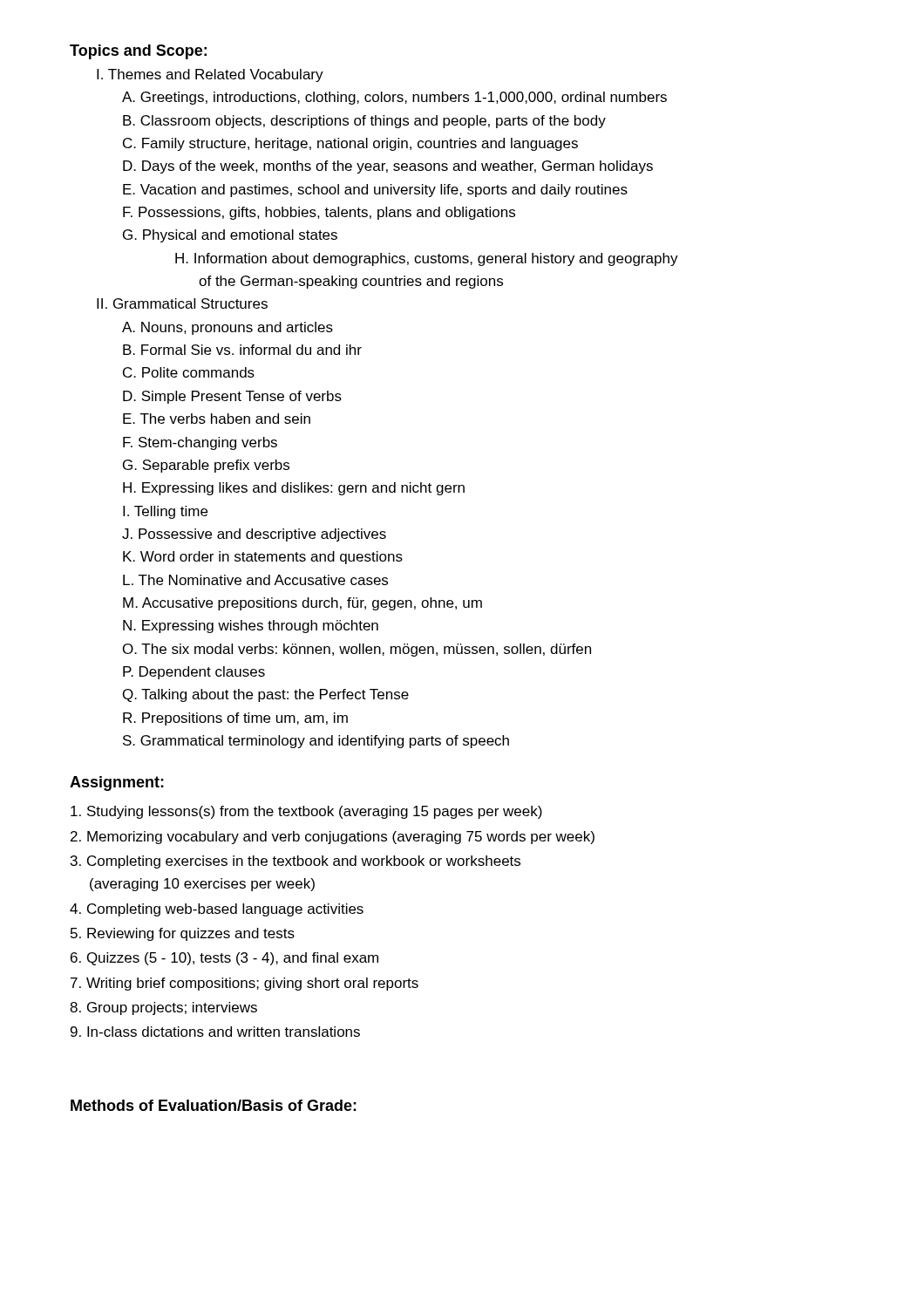Locate the list item that says "C. Family structure,"

350,143
